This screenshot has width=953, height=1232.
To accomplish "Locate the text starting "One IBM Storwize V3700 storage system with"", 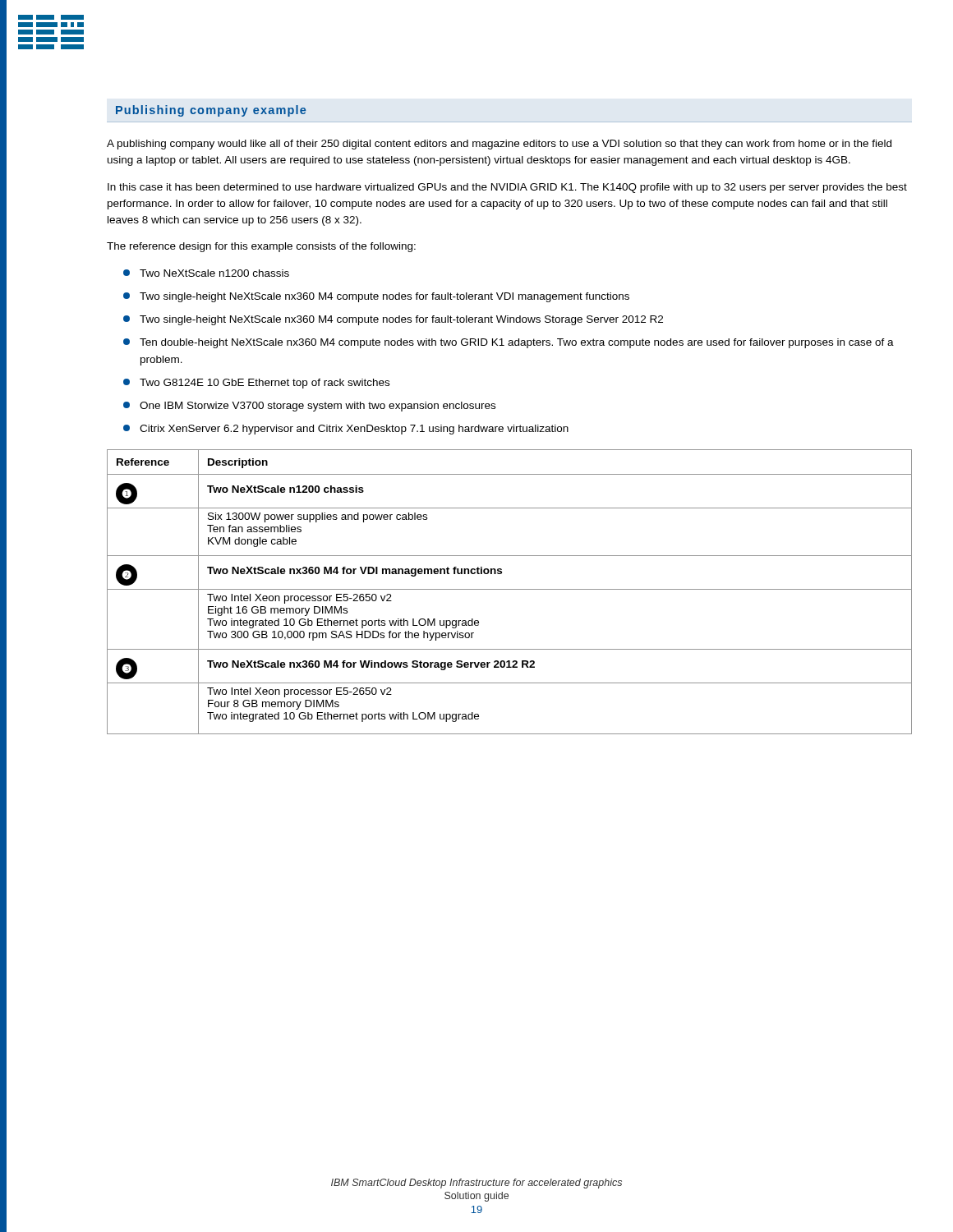I will click(309, 407).
